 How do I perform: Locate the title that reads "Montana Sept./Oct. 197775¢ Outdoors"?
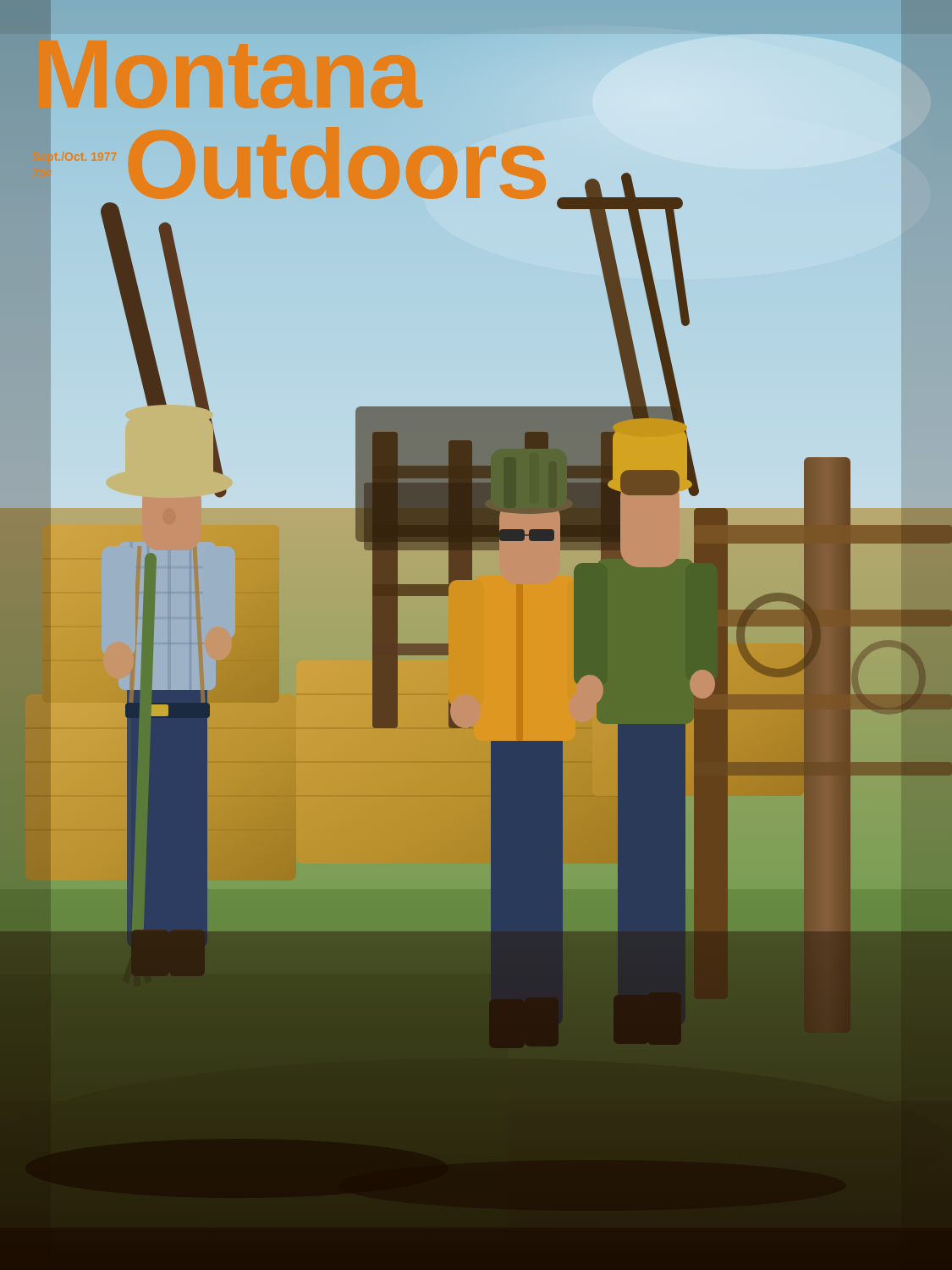[x=252, y=119]
